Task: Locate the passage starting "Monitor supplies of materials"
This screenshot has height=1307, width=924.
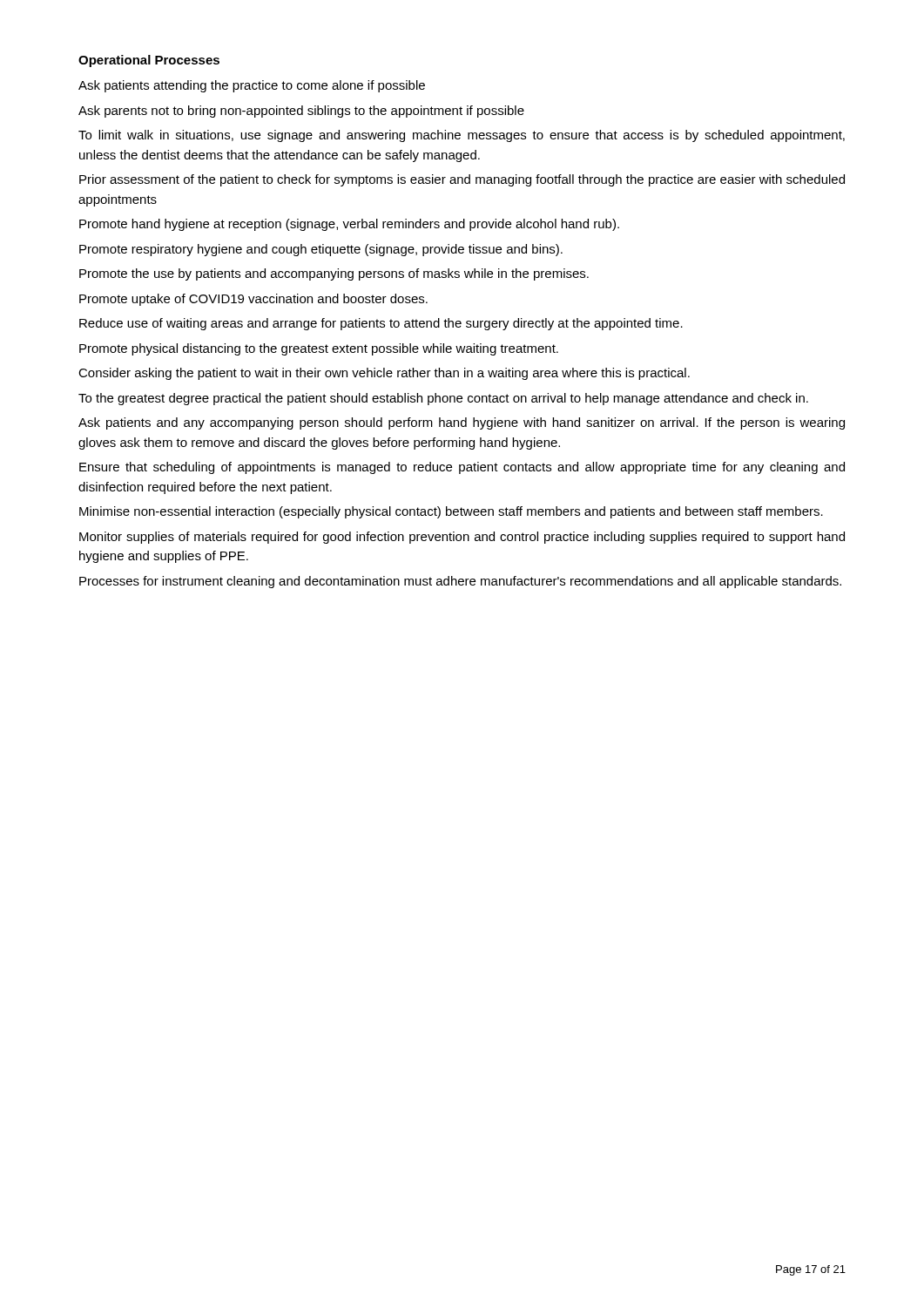Action: (462, 546)
